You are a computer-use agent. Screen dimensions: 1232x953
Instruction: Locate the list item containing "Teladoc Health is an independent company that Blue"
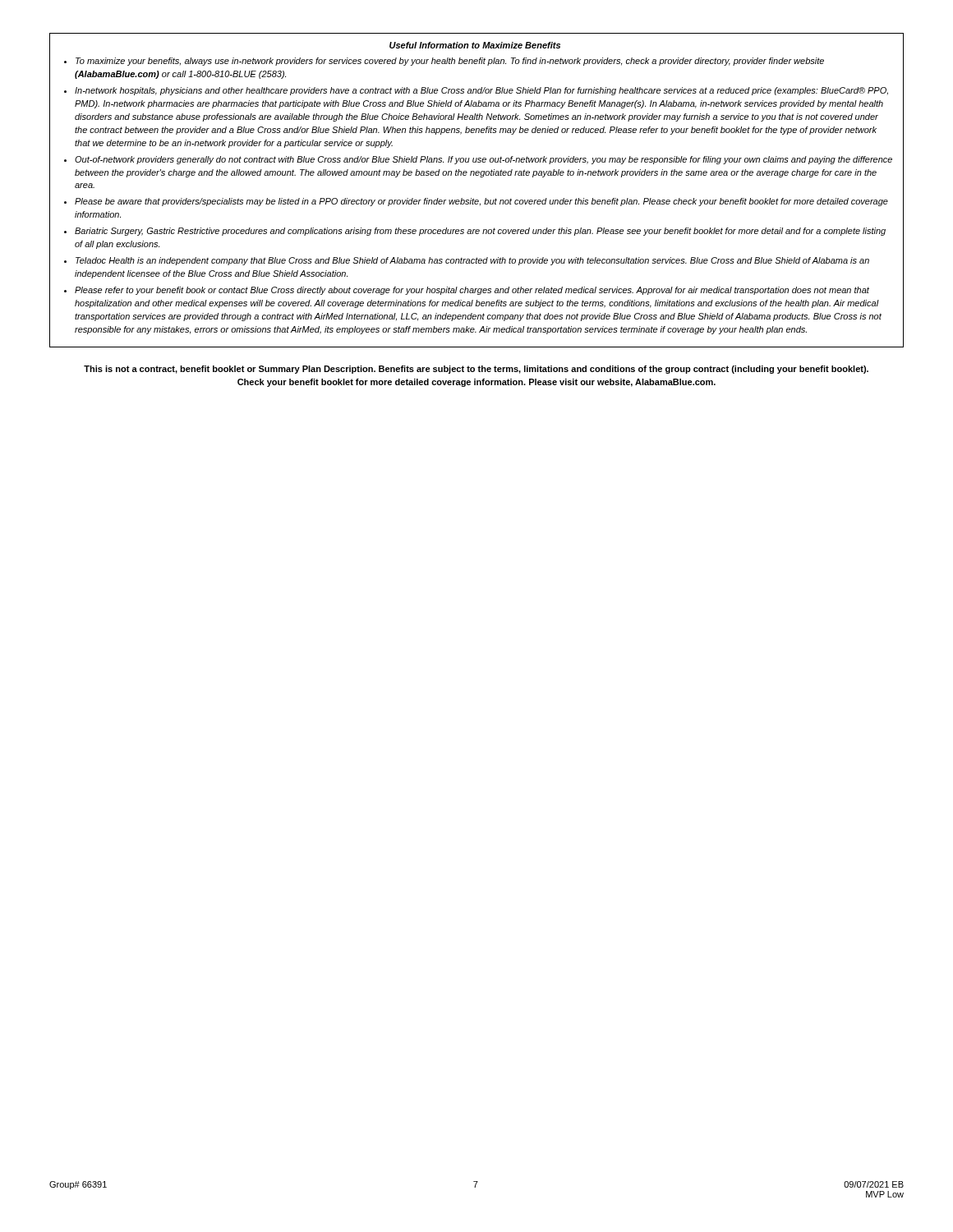[x=472, y=267]
